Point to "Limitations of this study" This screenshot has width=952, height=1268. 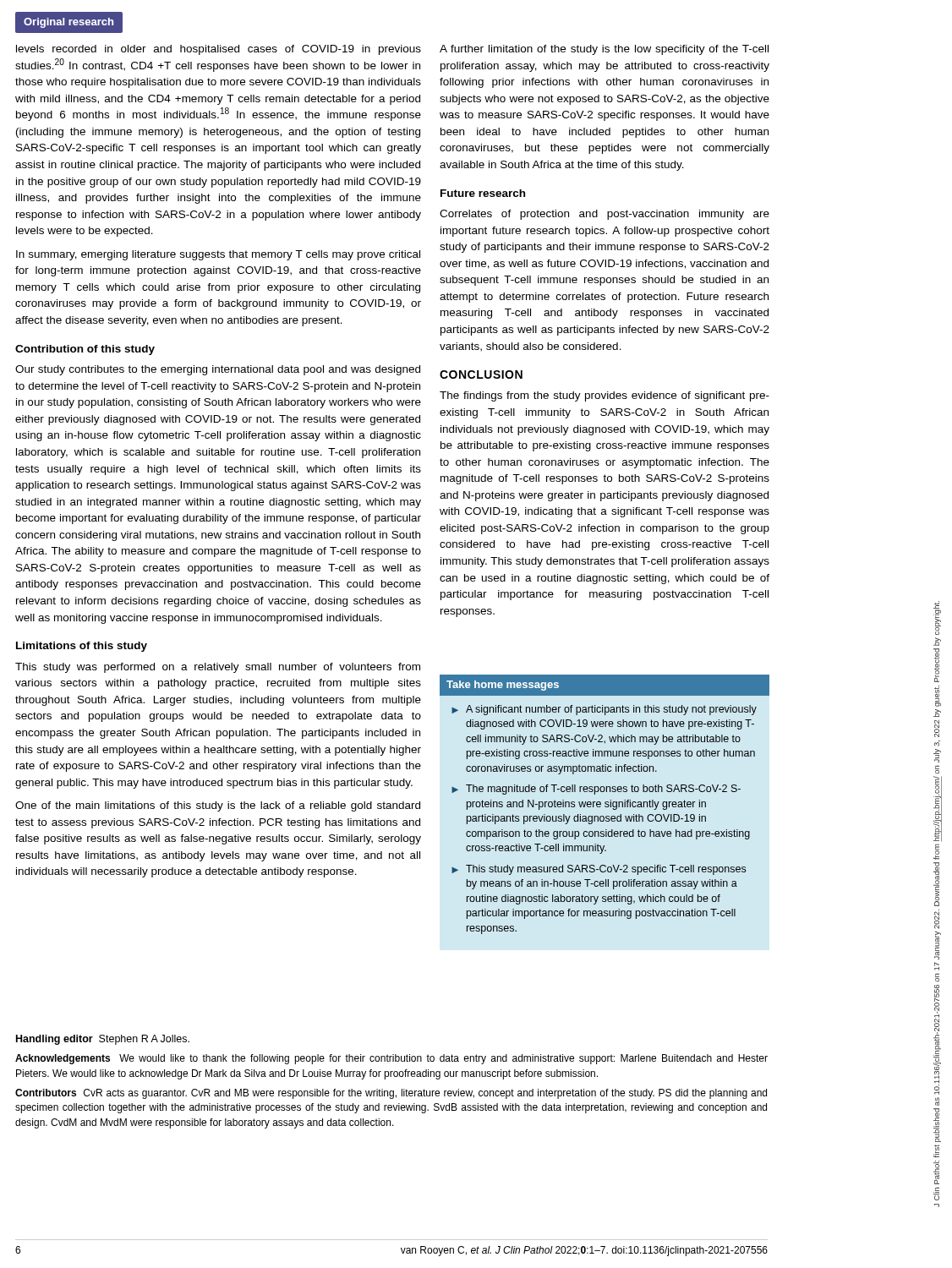81,646
